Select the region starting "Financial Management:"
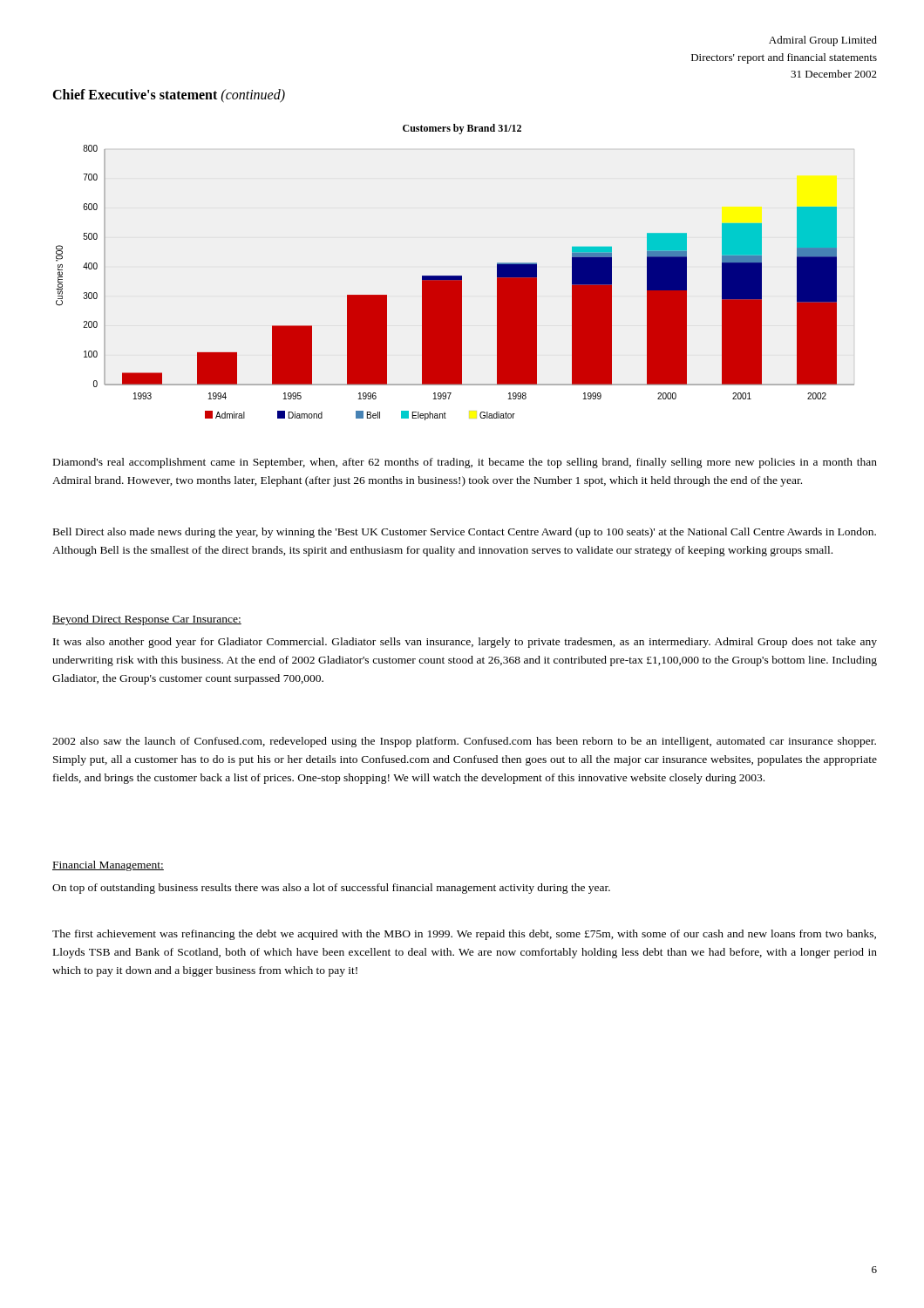Screen dimensions: 1308x924 [x=108, y=865]
